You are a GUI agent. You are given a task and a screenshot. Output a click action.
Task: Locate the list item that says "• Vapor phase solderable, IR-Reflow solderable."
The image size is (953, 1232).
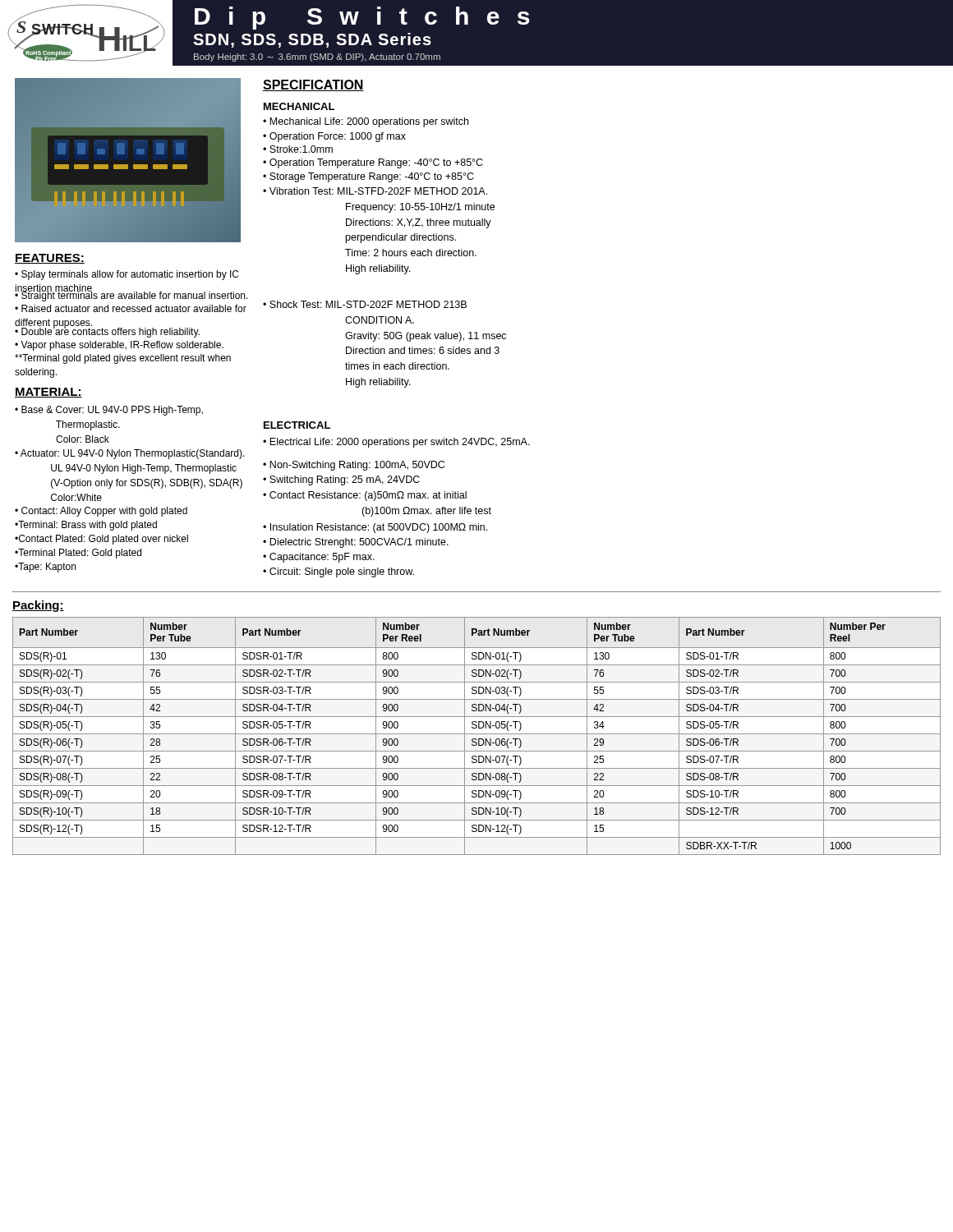coord(119,345)
